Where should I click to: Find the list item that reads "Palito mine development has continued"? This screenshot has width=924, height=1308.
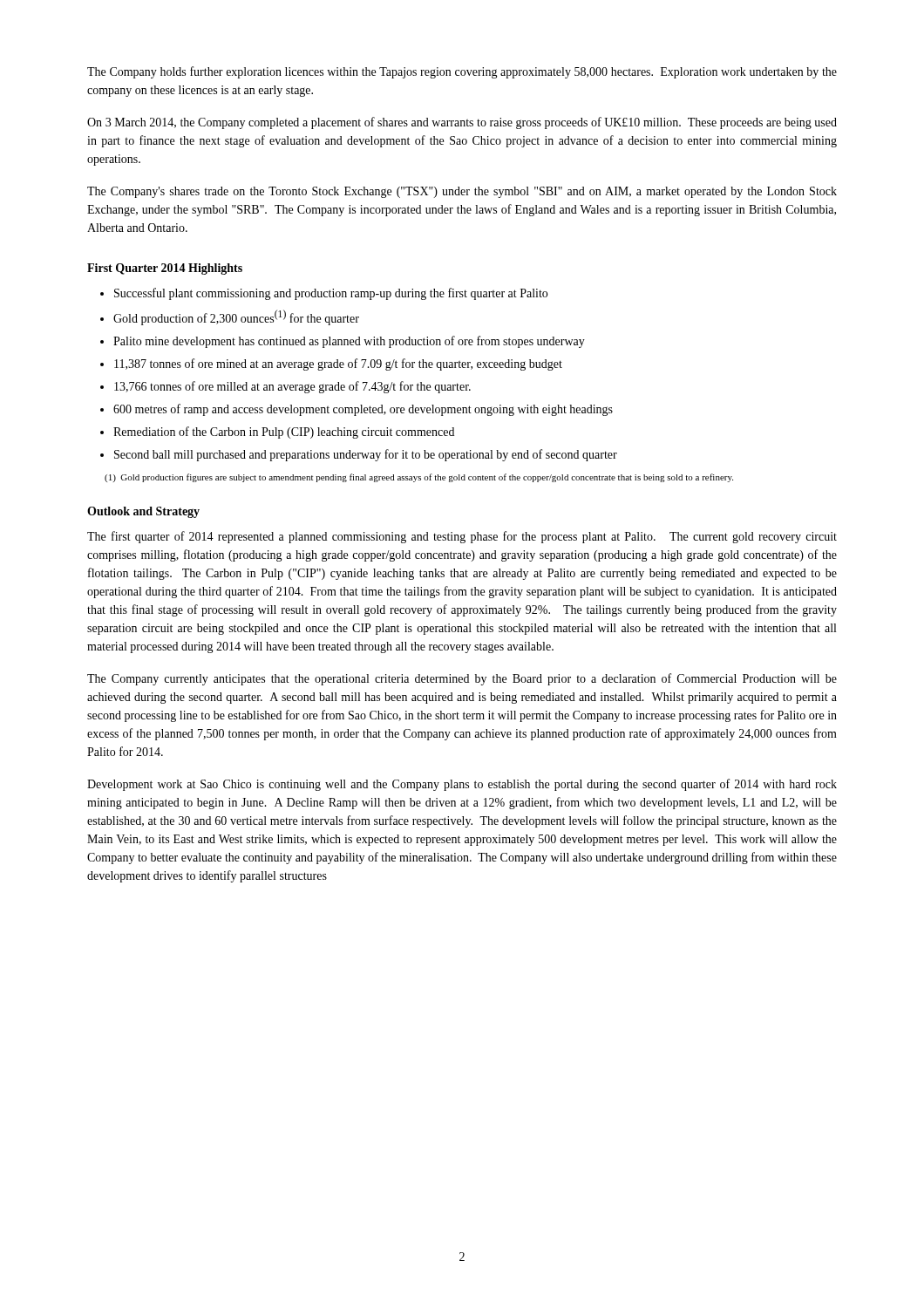(349, 341)
